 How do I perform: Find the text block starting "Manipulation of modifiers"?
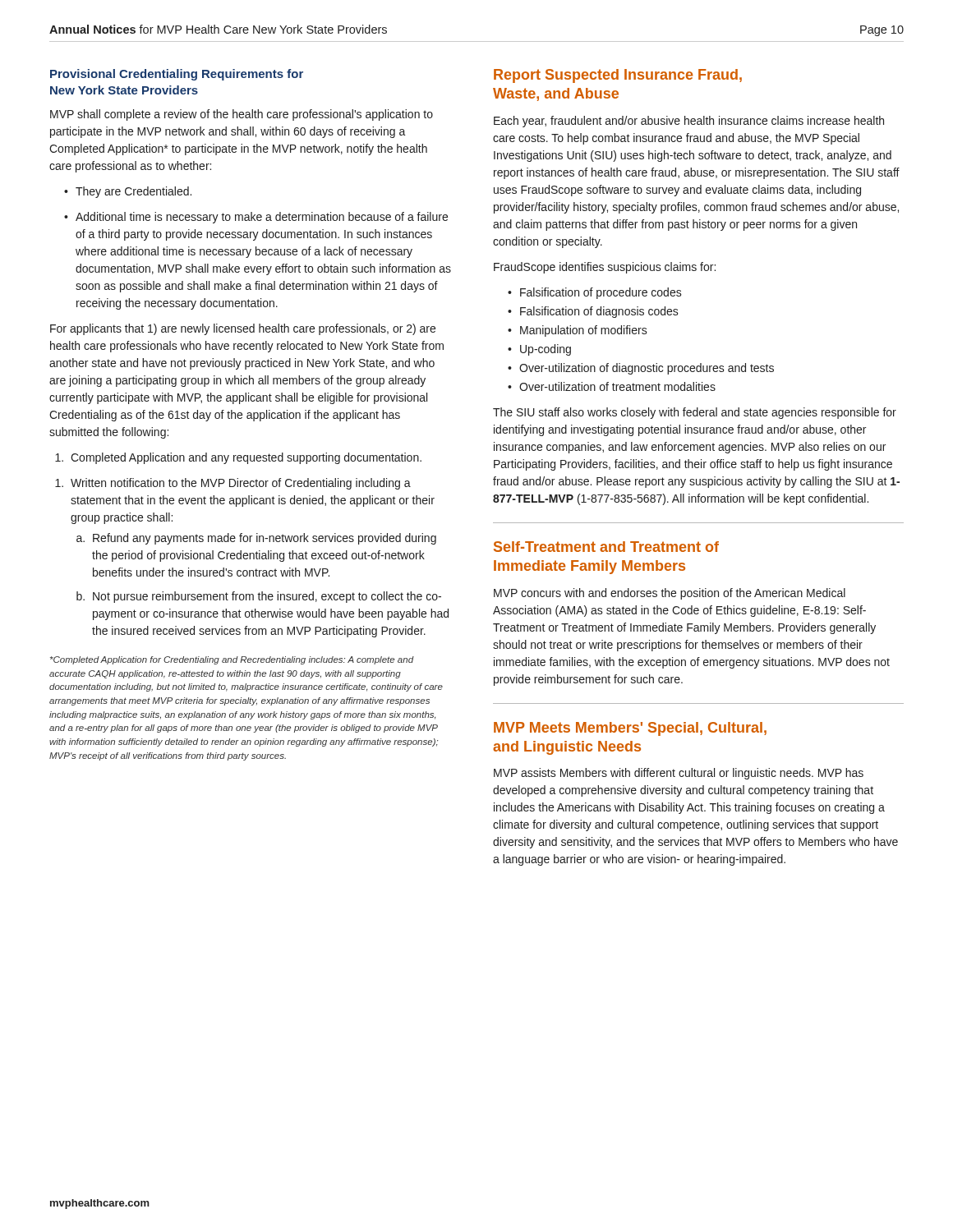click(578, 331)
